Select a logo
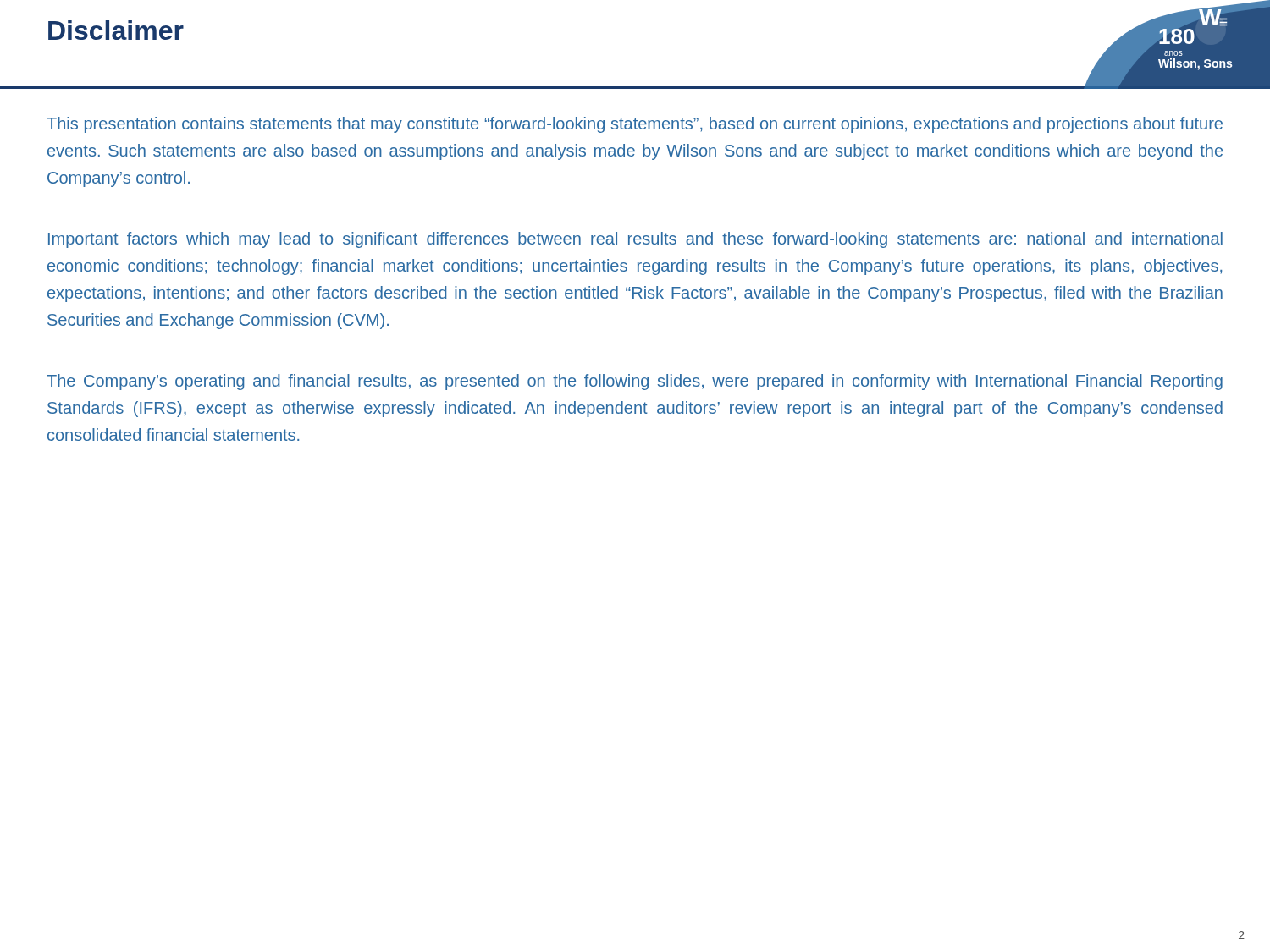Viewport: 1270px width, 952px height. click(1151, 44)
